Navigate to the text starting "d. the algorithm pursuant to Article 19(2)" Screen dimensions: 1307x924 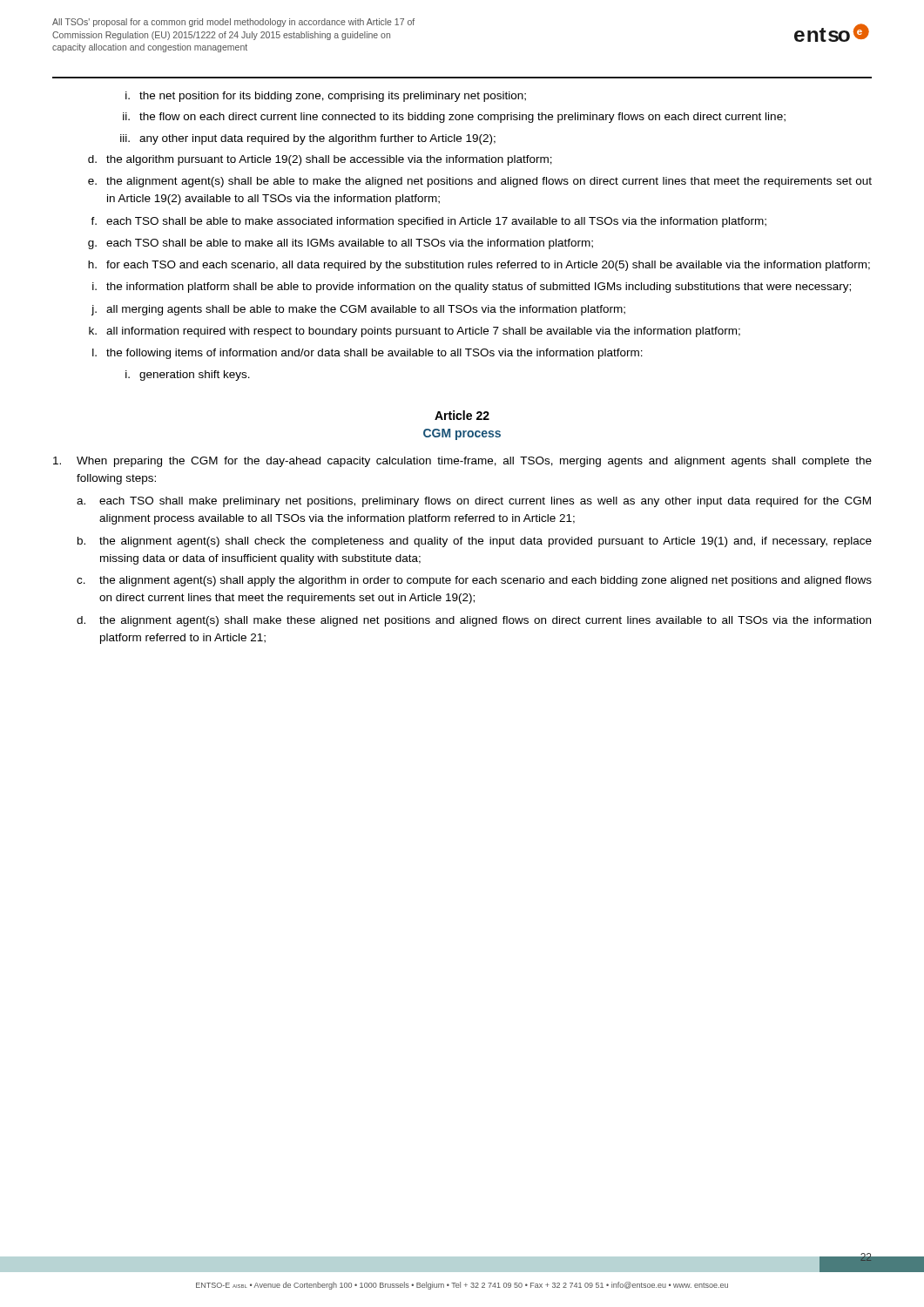click(x=462, y=159)
